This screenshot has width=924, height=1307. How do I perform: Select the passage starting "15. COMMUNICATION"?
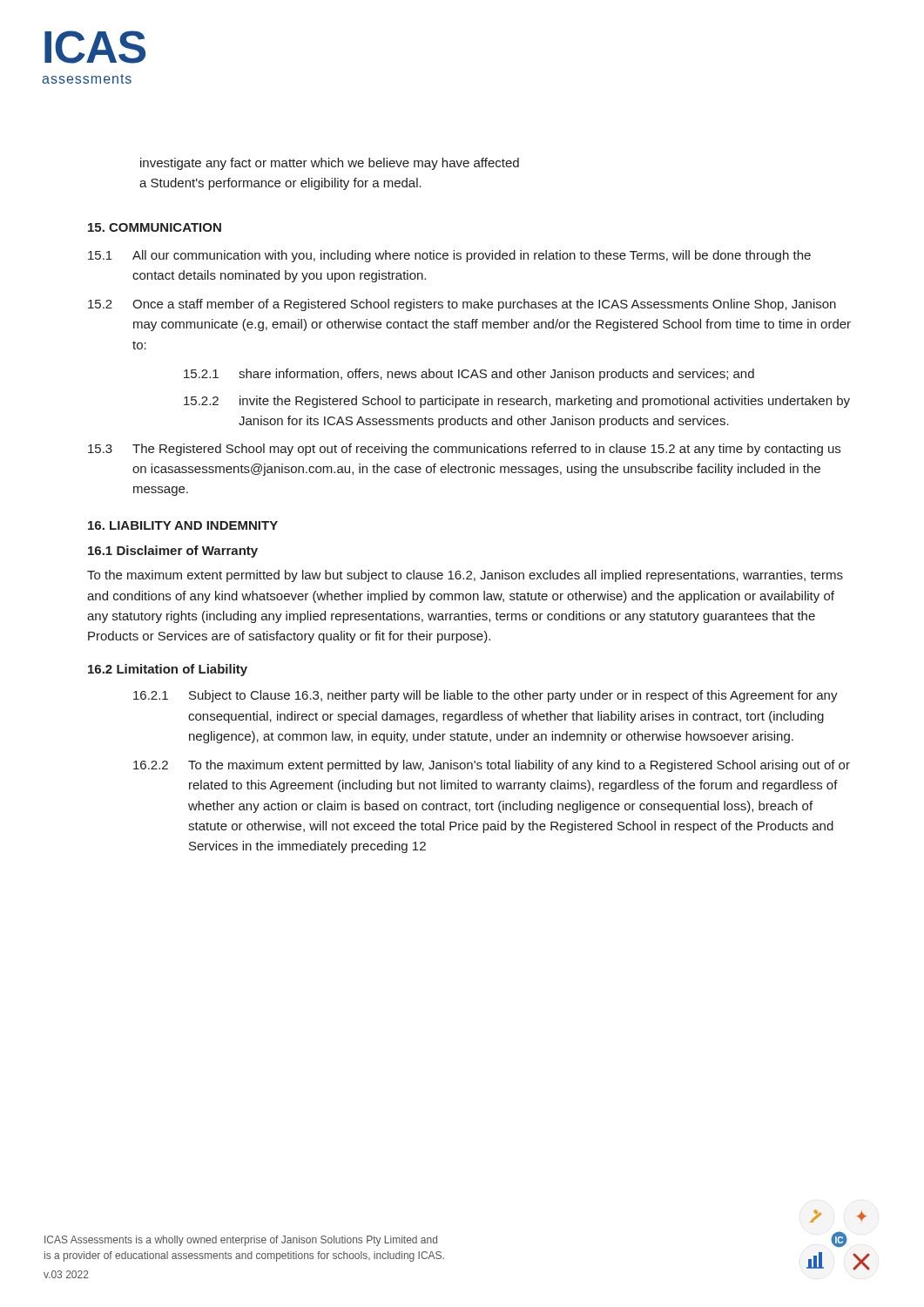point(154,227)
